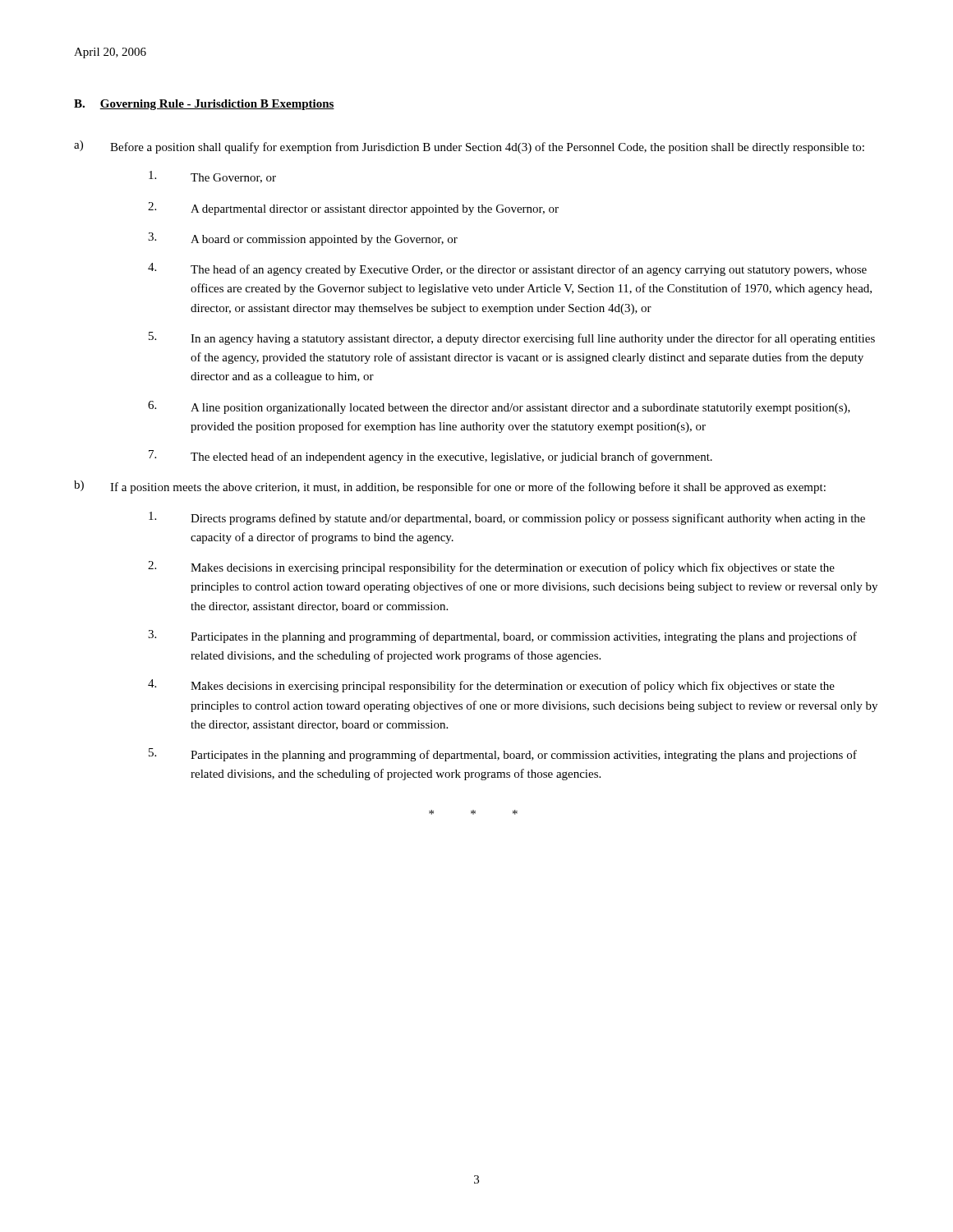Click on the section header that says "B. Governing Rule - Jurisdiction B Exemptions"
Image resolution: width=953 pixels, height=1232 pixels.
(204, 104)
